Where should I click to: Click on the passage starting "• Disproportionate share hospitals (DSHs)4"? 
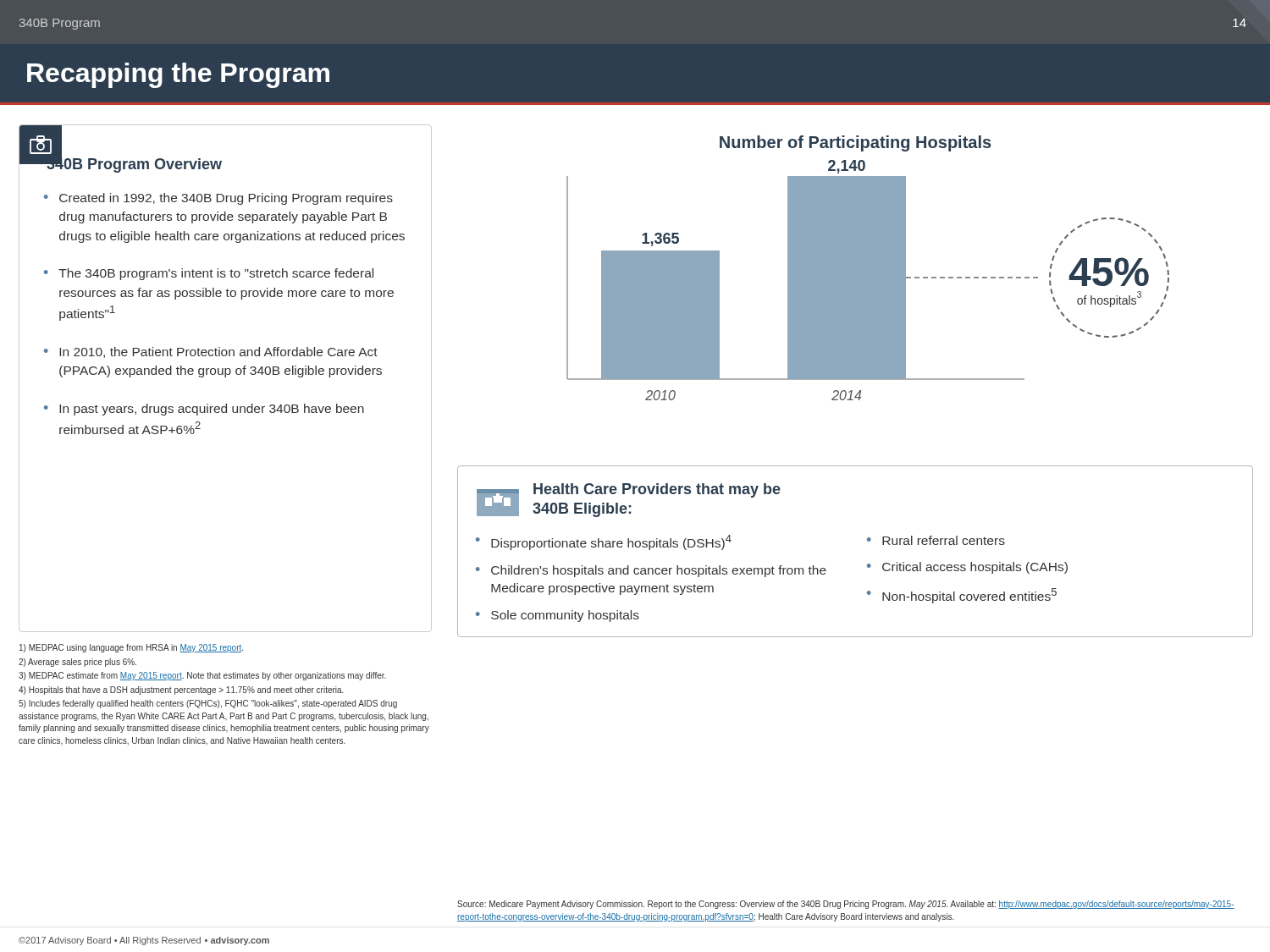pyautogui.click(x=603, y=542)
